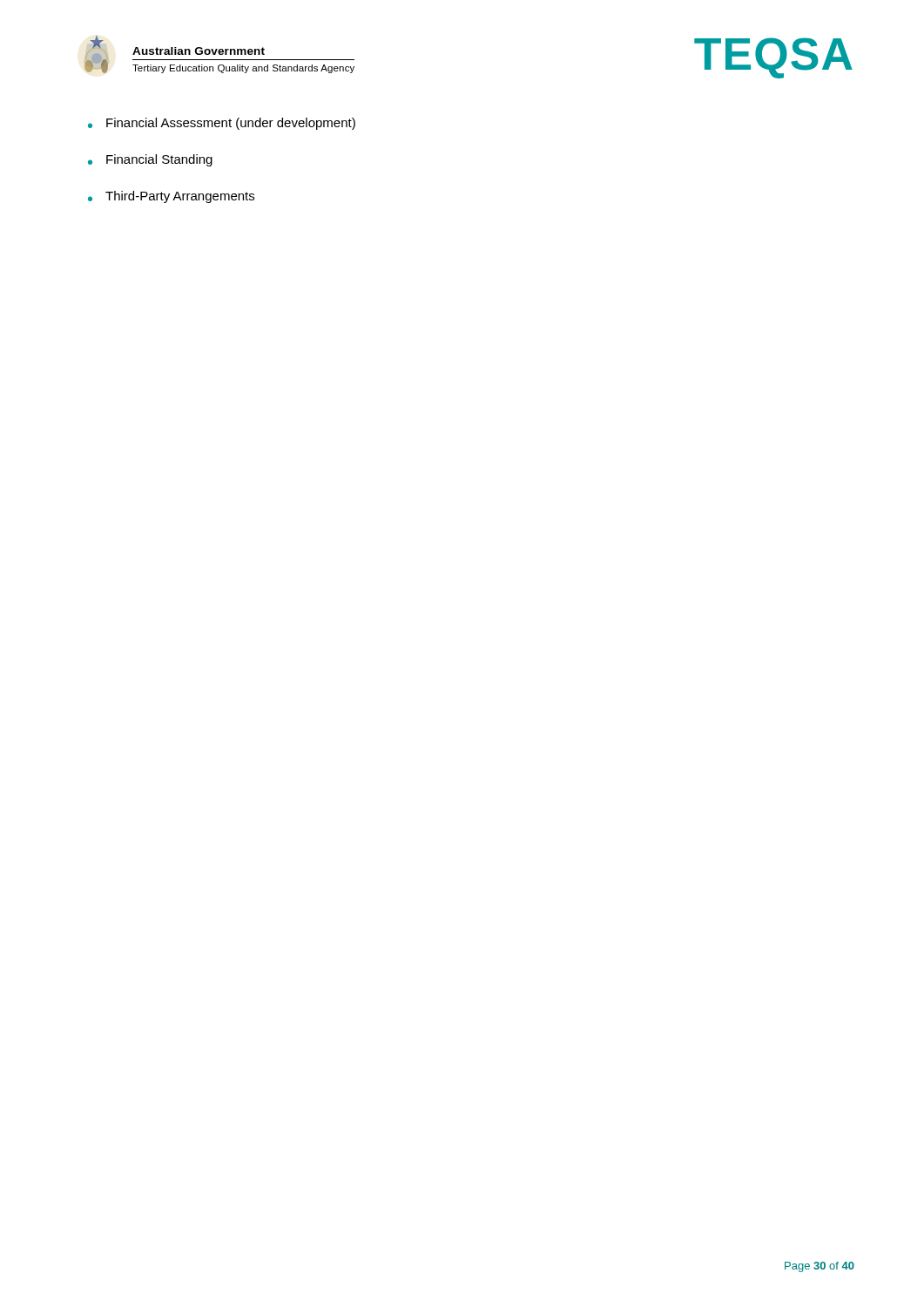The height and width of the screenshot is (1307, 924).
Task: Locate the list item that says "• Third-Party Arrangements"
Action: pos(171,199)
